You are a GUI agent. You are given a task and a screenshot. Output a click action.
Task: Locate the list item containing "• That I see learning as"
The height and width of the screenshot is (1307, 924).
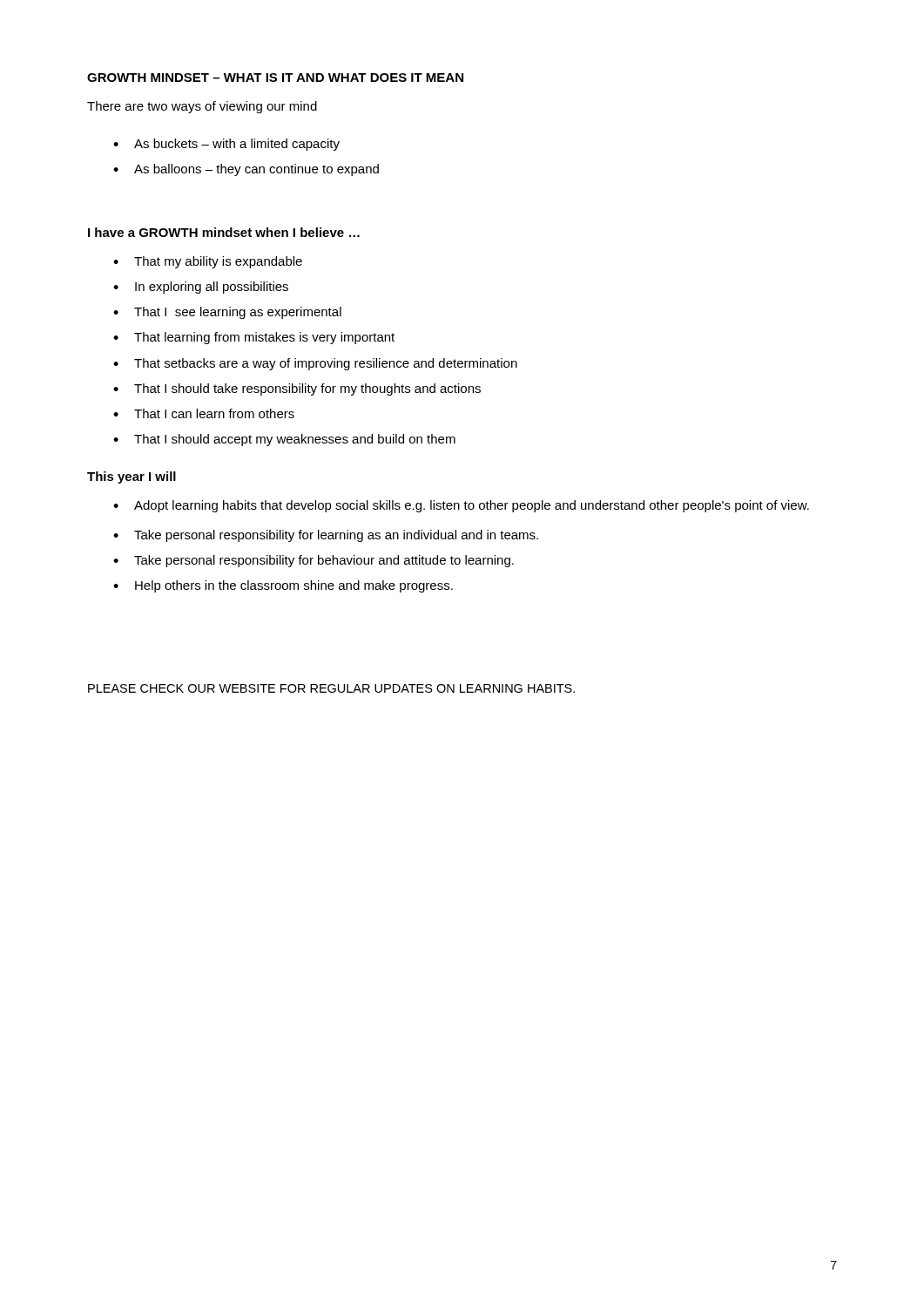pyautogui.click(x=227, y=313)
